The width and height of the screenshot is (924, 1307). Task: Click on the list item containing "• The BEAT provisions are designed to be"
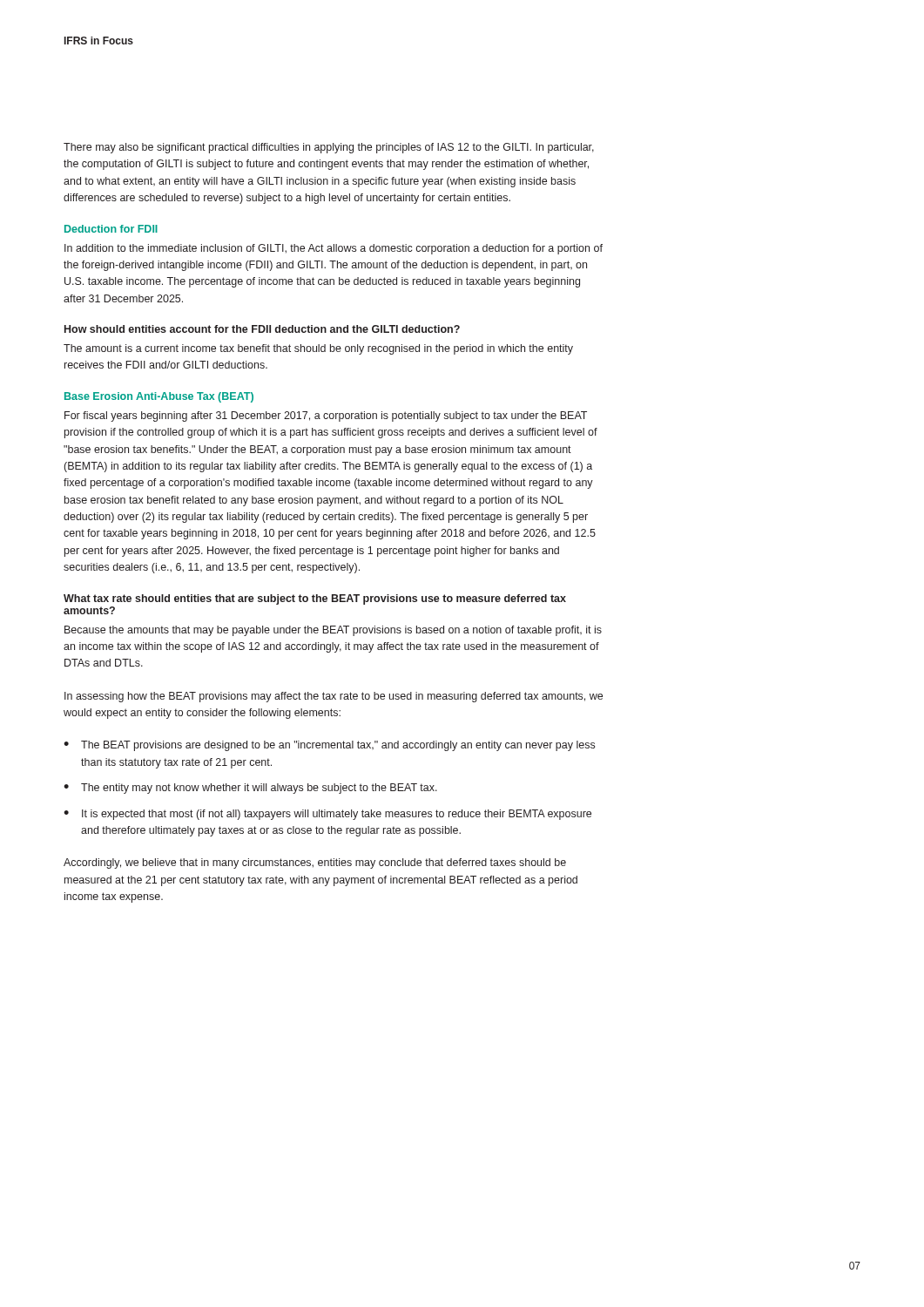[334, 754]
